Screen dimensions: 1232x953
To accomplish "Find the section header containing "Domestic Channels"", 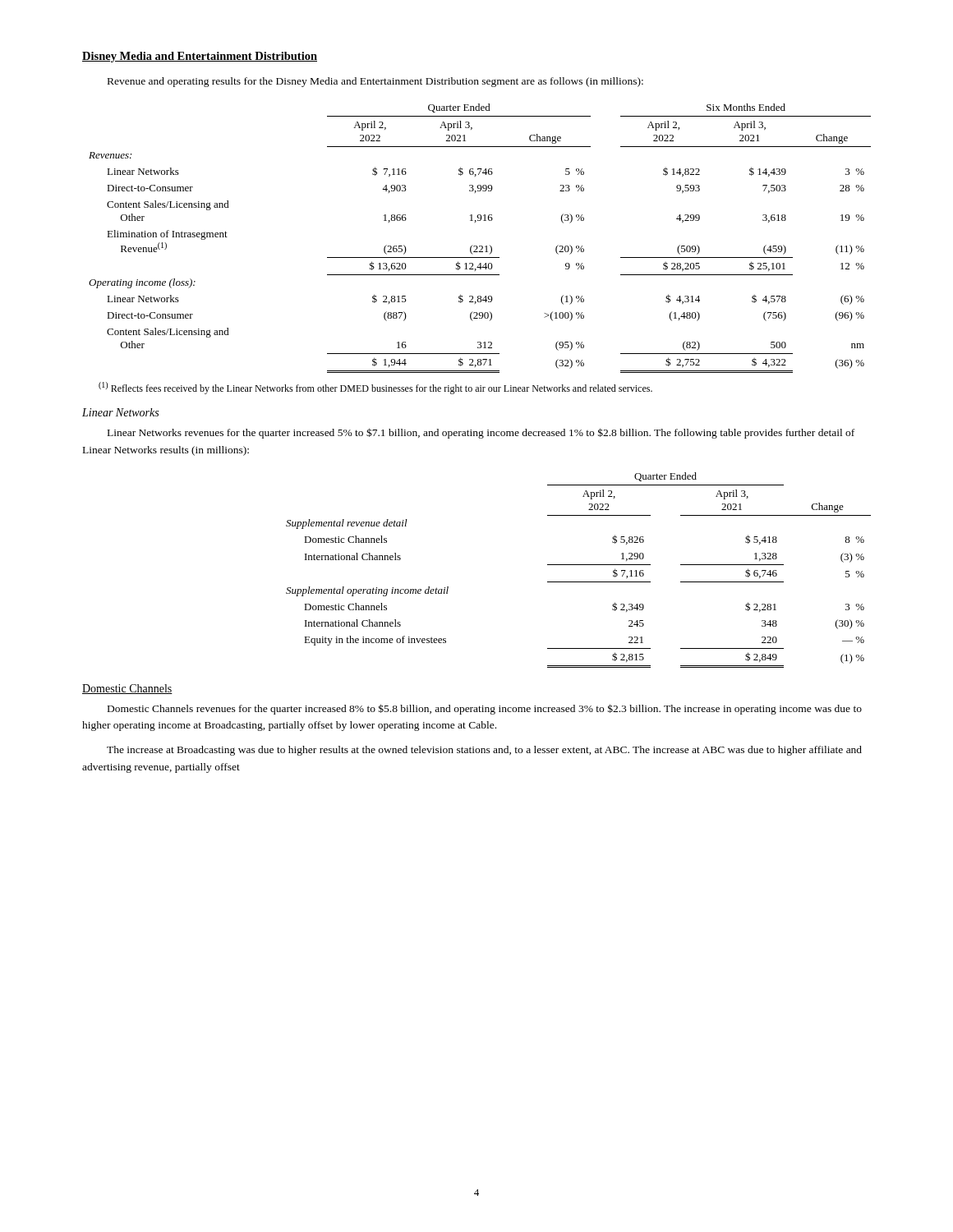I will [127, 689].
